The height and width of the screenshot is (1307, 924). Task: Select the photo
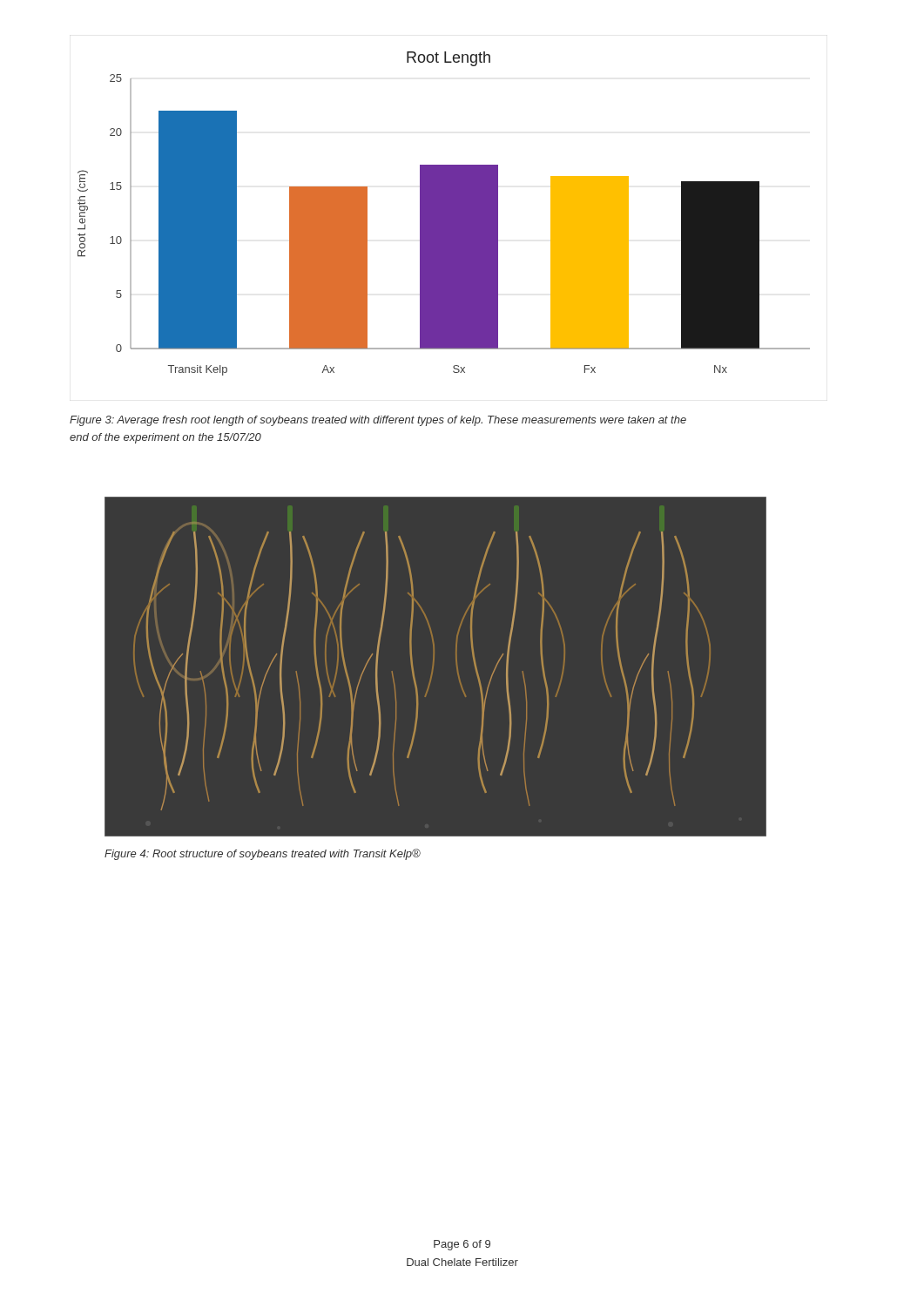click(x=435, y=667)
